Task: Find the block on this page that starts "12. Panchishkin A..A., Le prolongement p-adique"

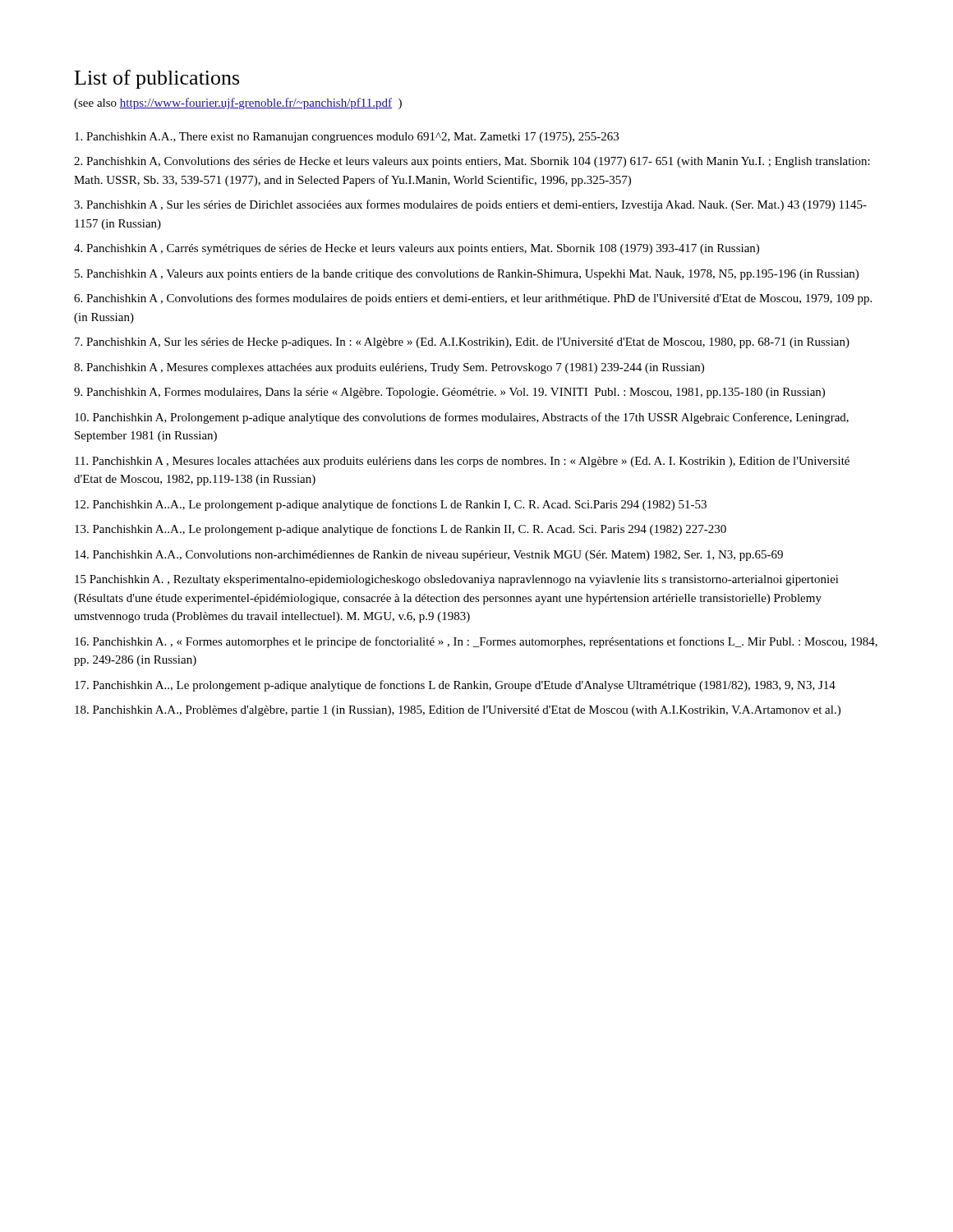Action: click(390, 504)
